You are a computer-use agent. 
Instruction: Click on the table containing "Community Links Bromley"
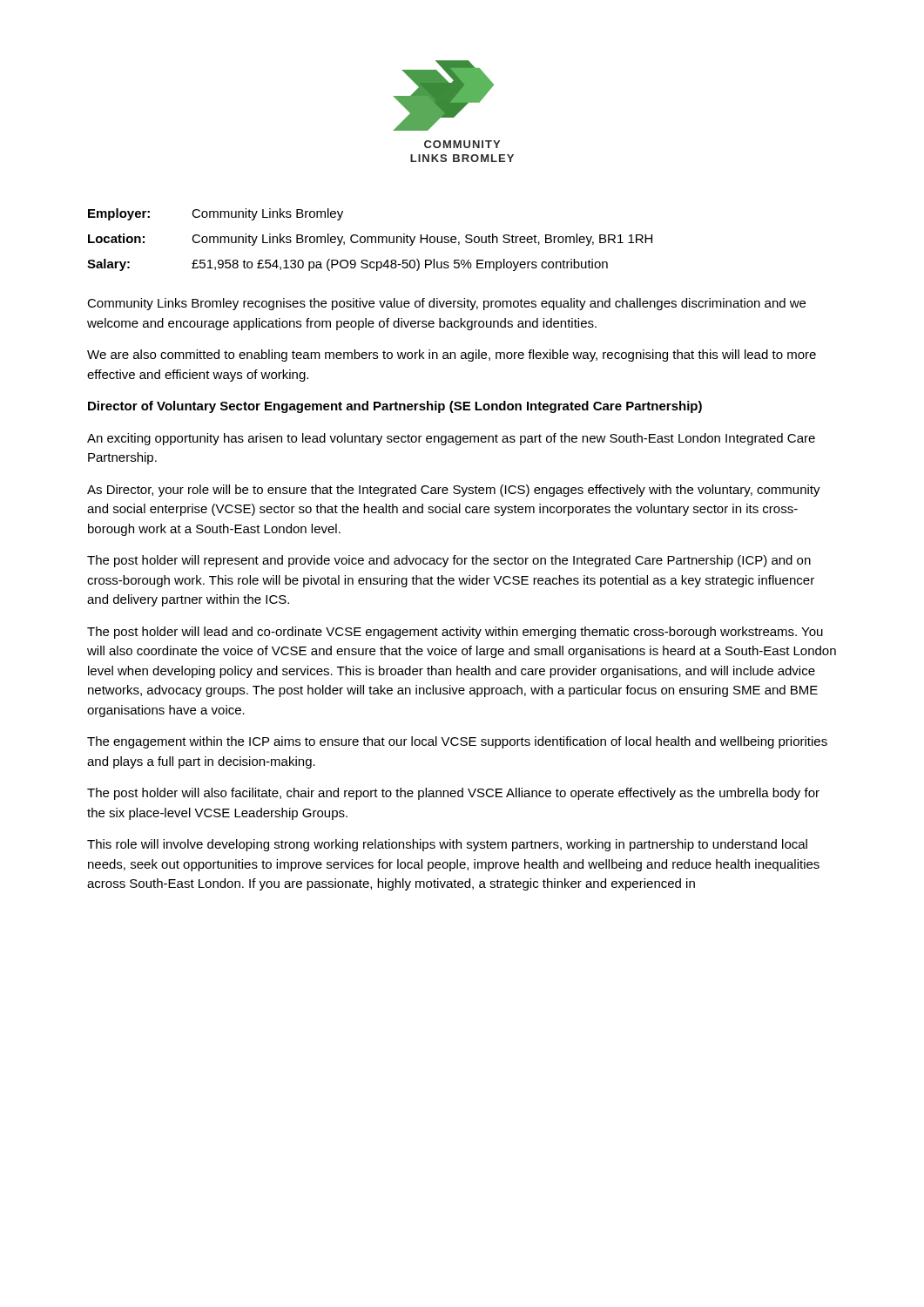[x=462, y=238]
